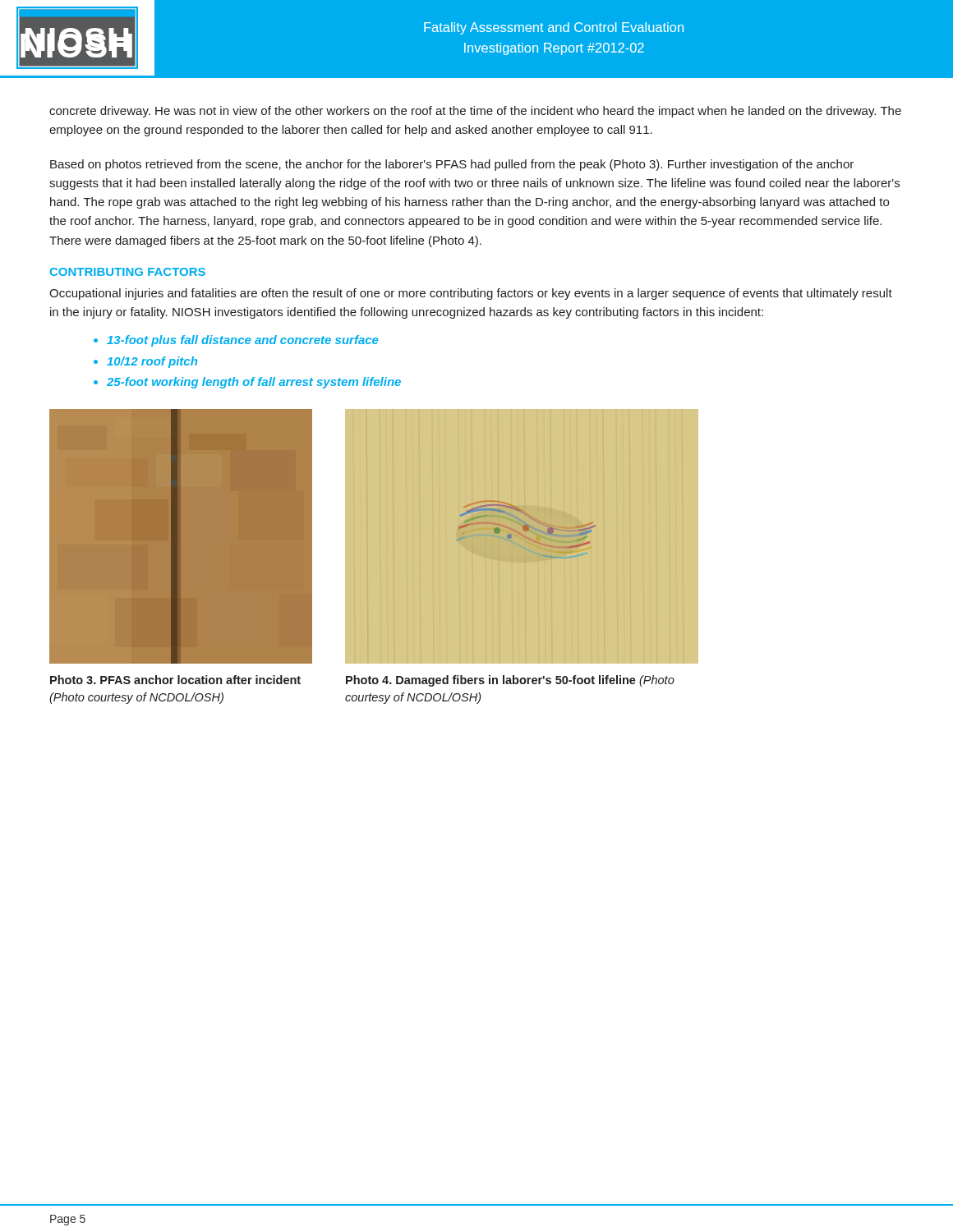Select the caption that reads "Photo 3. PFAS anchor location"

tap(175, 689)
